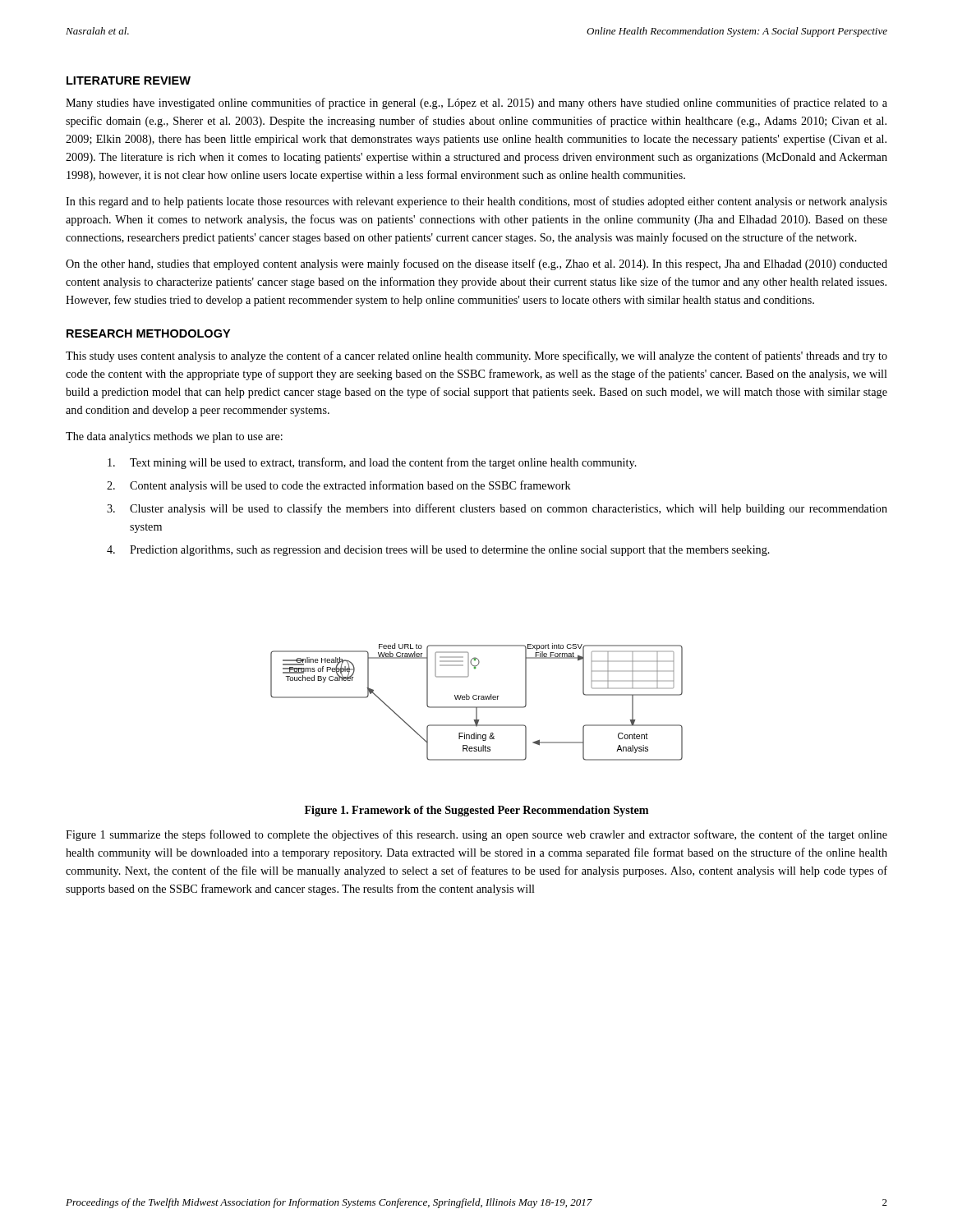Locate the text block starting "RESEARCH METHODOLOGY"
This screenshot has width=953, height=1232.
pyautogui.click(x=148, y=333)
